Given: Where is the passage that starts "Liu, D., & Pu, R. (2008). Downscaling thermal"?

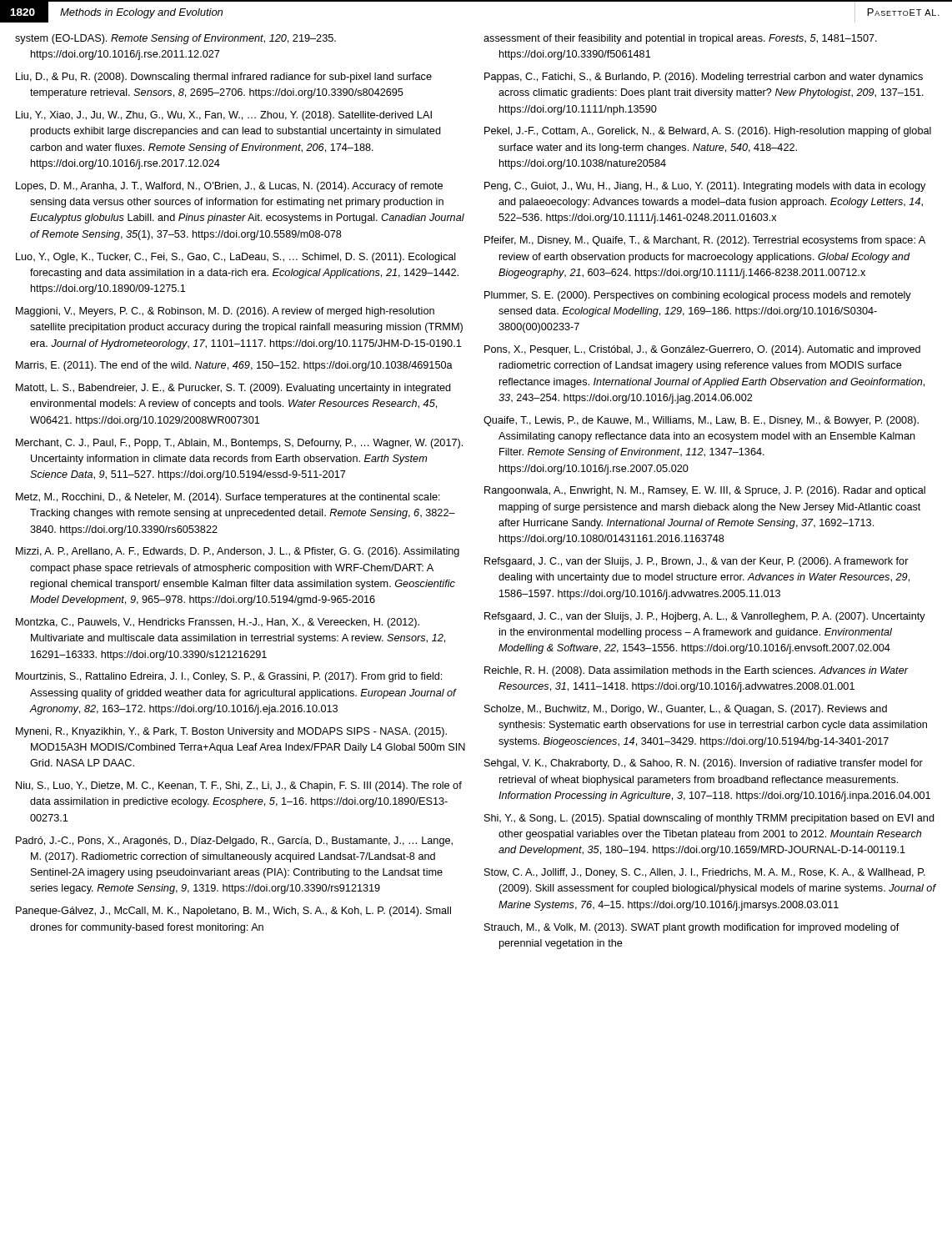Looking at the screenshot, I should 223,85.
